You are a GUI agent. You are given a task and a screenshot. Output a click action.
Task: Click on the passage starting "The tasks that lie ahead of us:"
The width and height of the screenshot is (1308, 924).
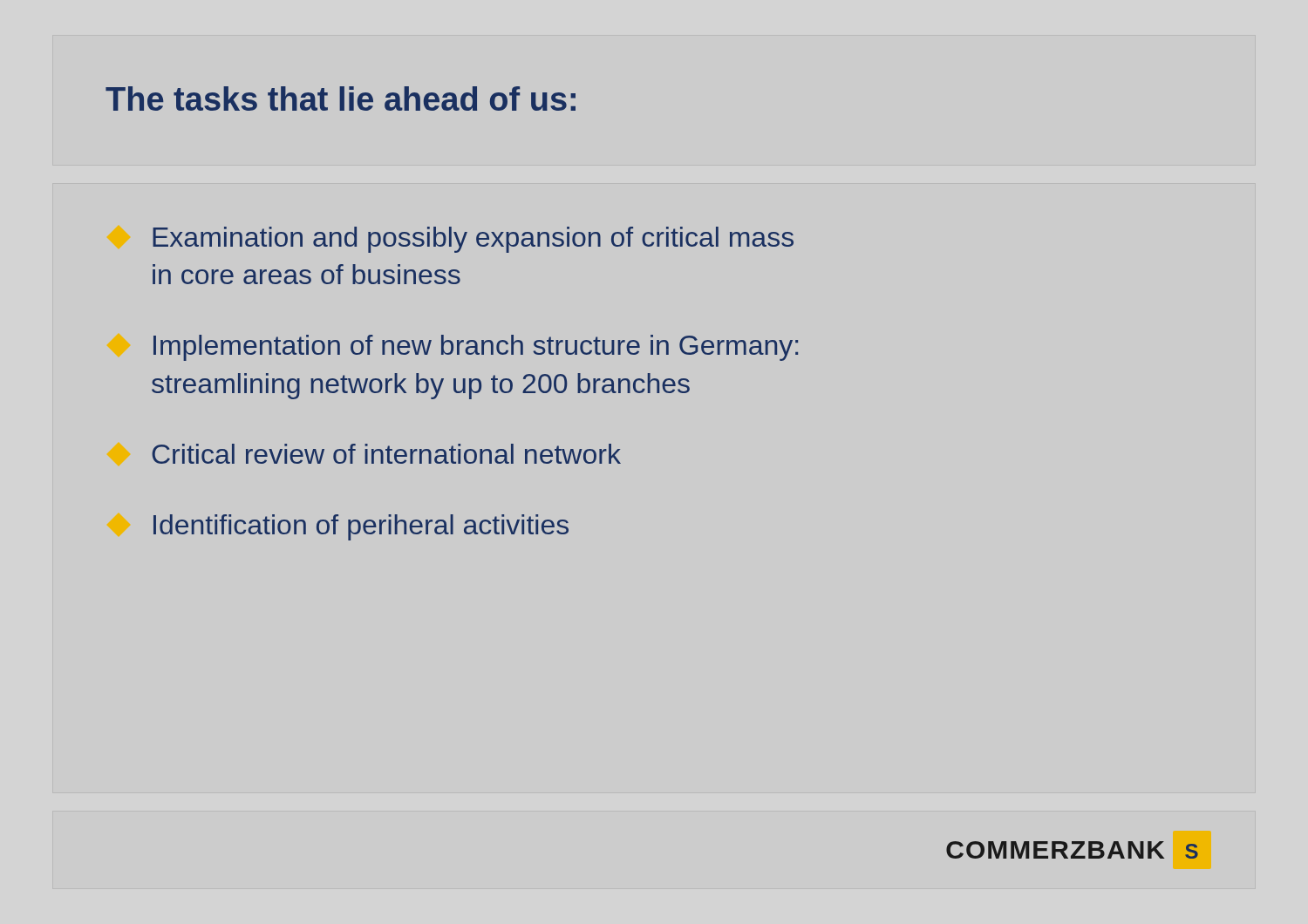342,99
